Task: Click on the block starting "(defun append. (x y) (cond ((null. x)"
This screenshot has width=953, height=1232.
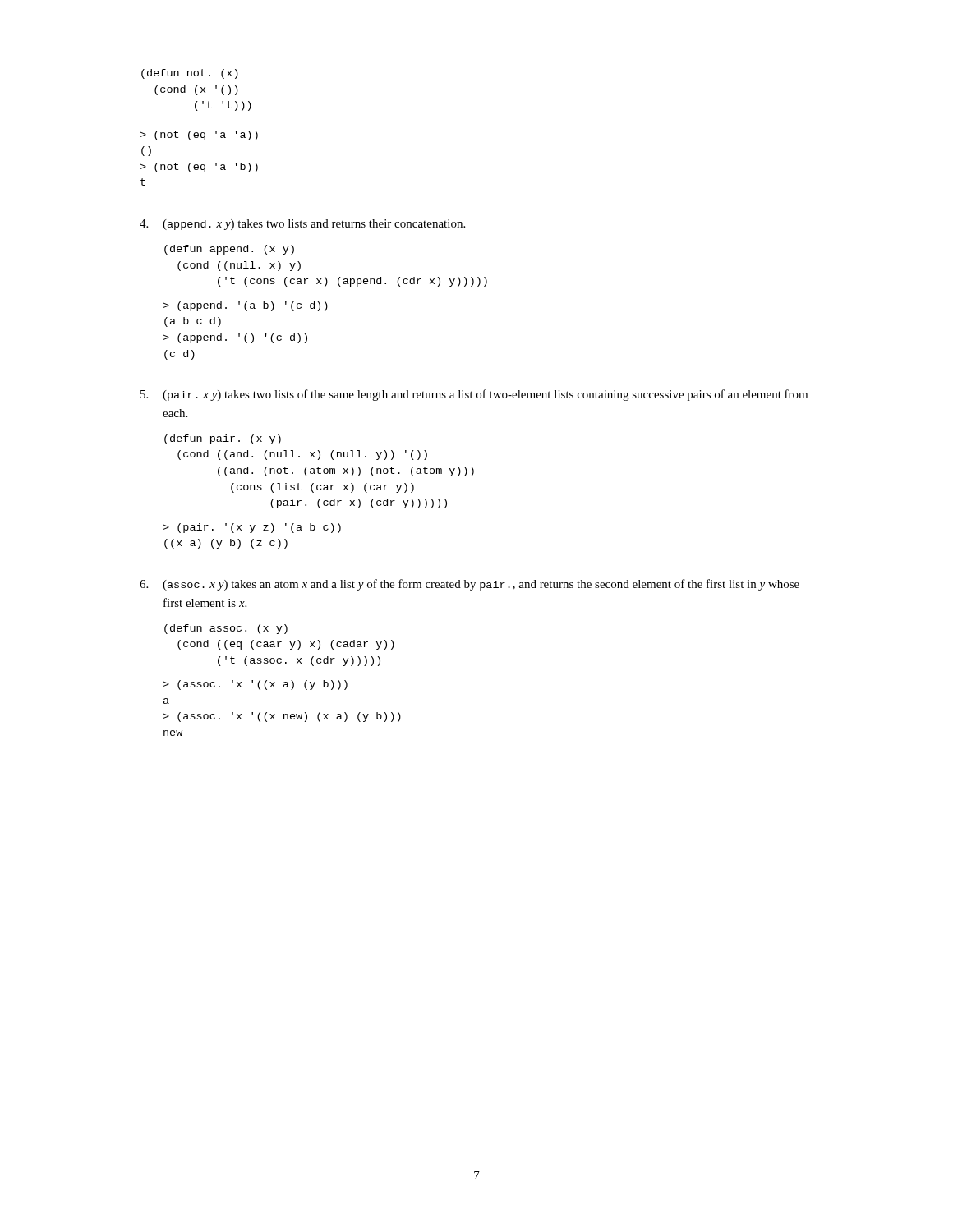Action: click(x=488, y=266)
